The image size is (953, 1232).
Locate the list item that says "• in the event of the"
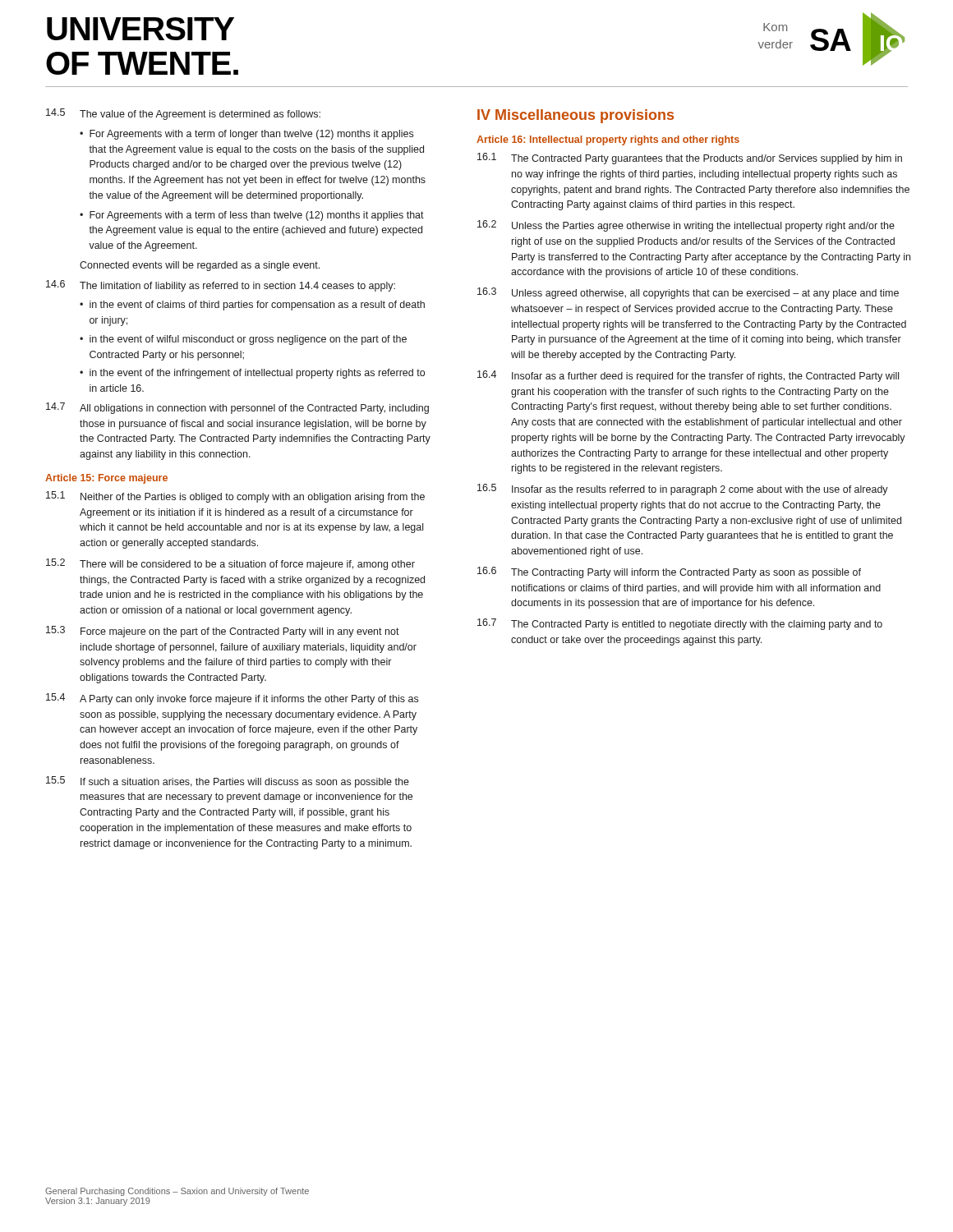[x=255, y=381]
